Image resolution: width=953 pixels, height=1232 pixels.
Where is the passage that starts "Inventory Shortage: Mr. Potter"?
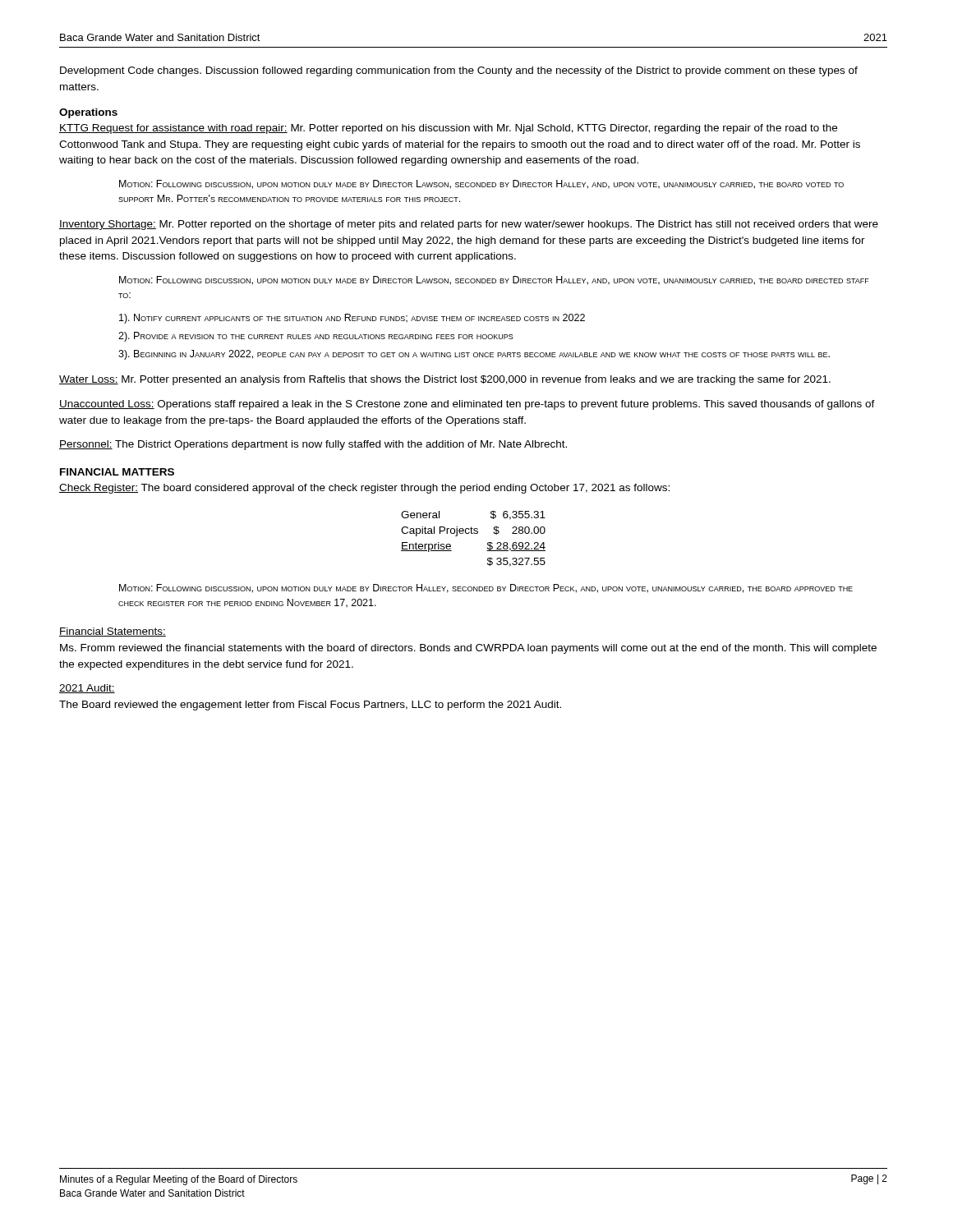tap(469, 240)
